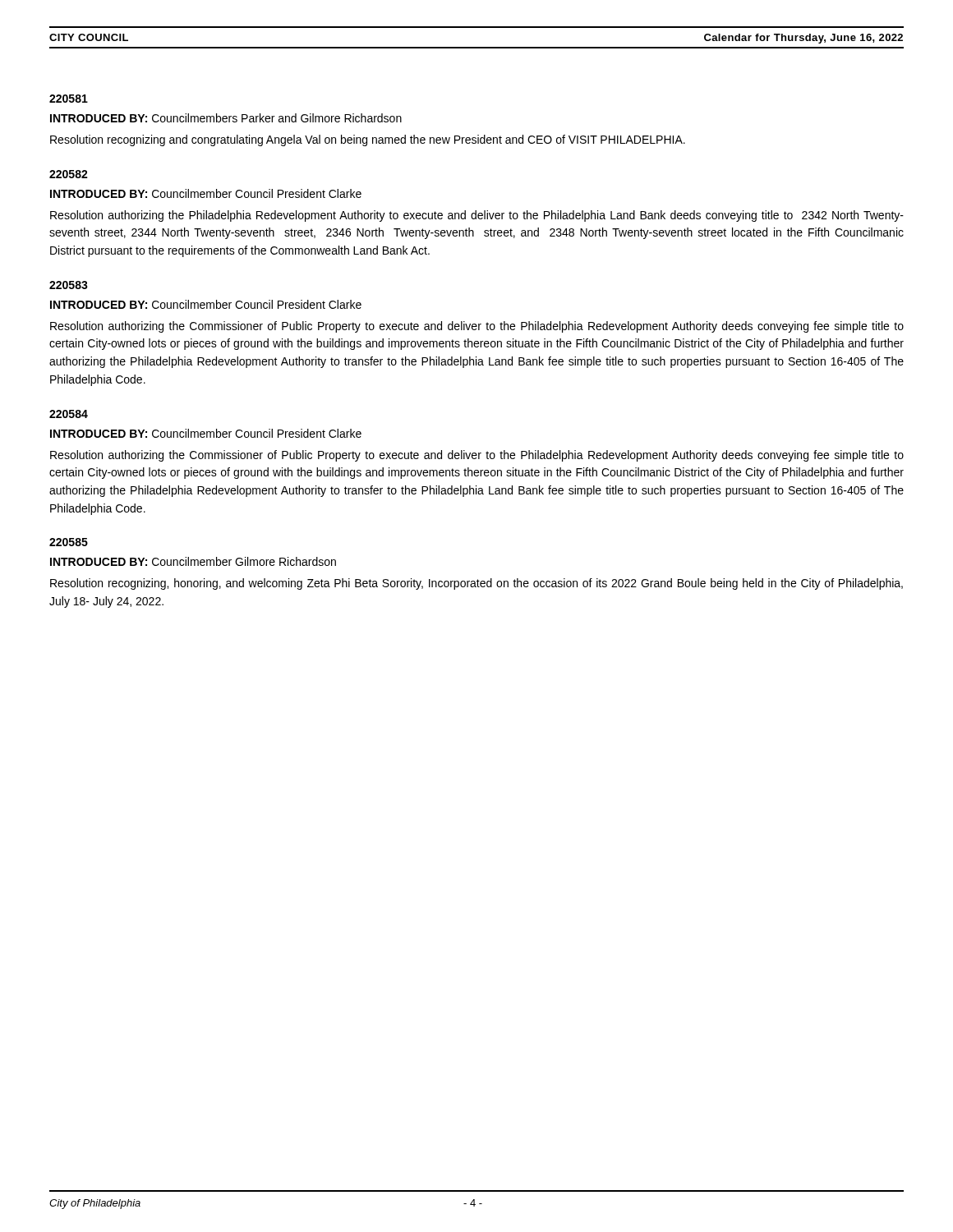Navigate to the block starting "Resolution recognizing, honoring, and welcoming Zeta"
Viewport: 953px width, 1232px height.
pyautogui.click(x=476, y=592)
